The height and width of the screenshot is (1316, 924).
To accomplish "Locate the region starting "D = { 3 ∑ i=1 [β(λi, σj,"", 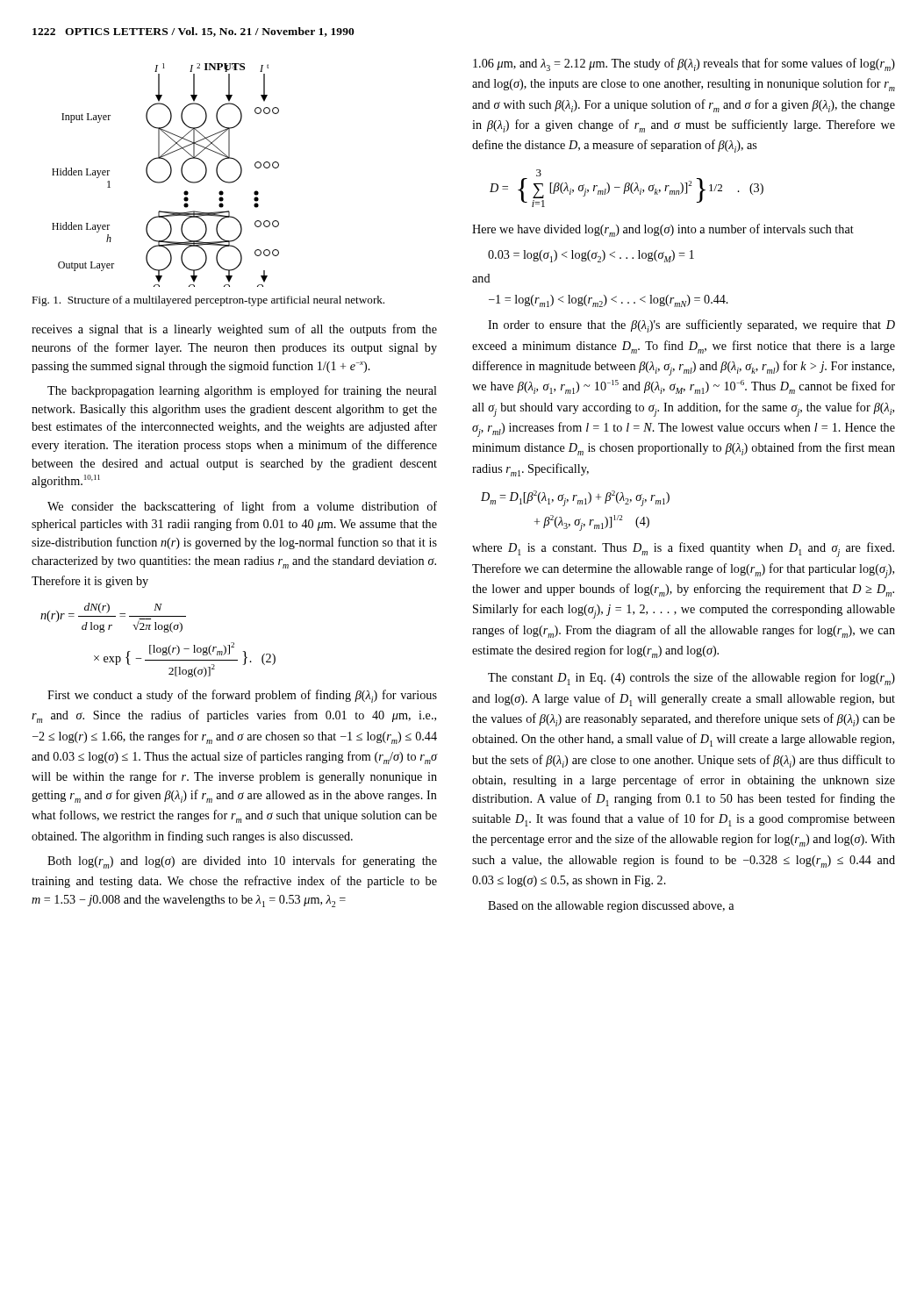I will click(627, 188).
